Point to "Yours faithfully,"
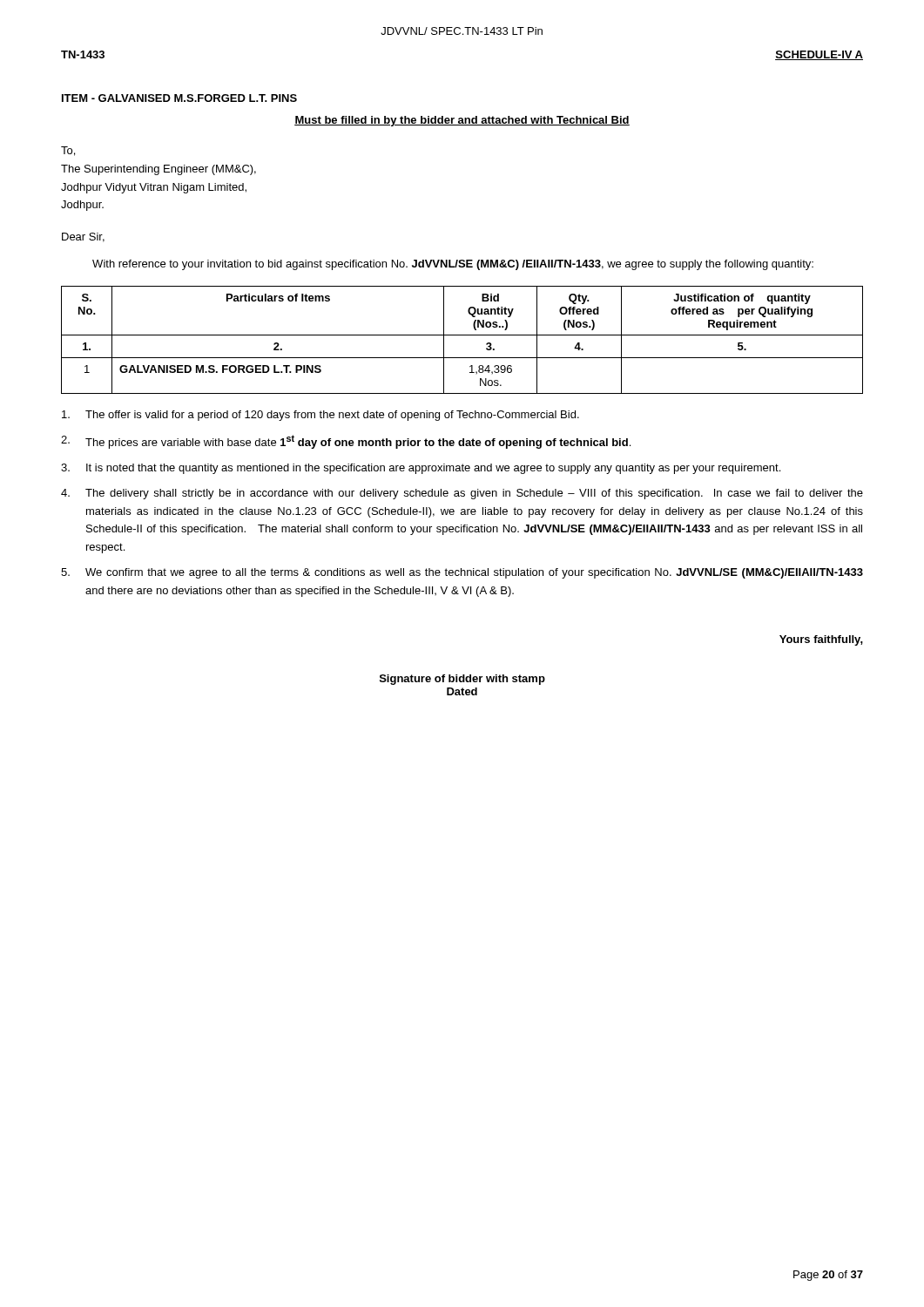The width and height of the screenshot is (924, 1307). click(821, 640)
